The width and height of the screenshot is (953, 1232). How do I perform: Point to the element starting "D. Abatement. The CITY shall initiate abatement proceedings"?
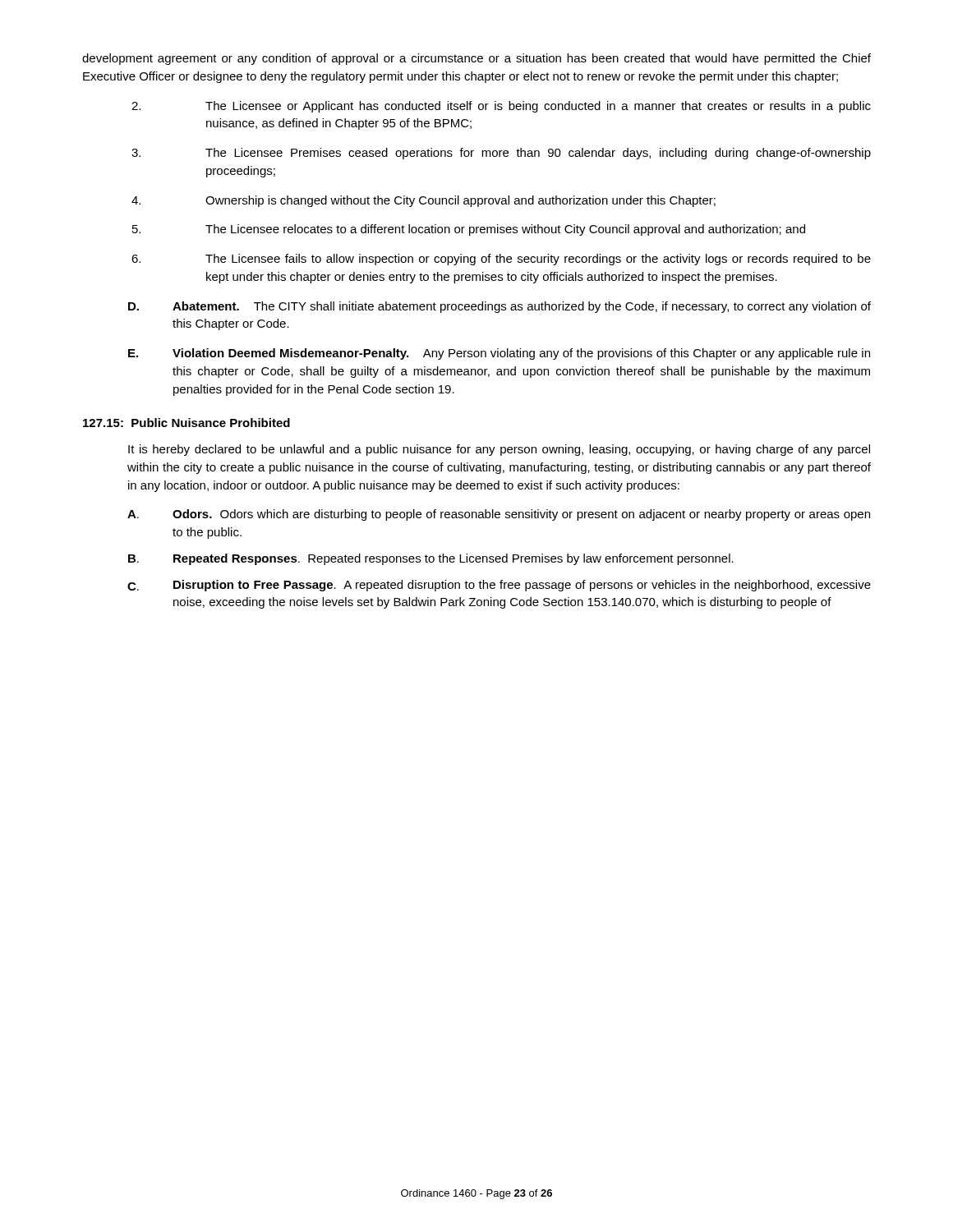point(476,315)
